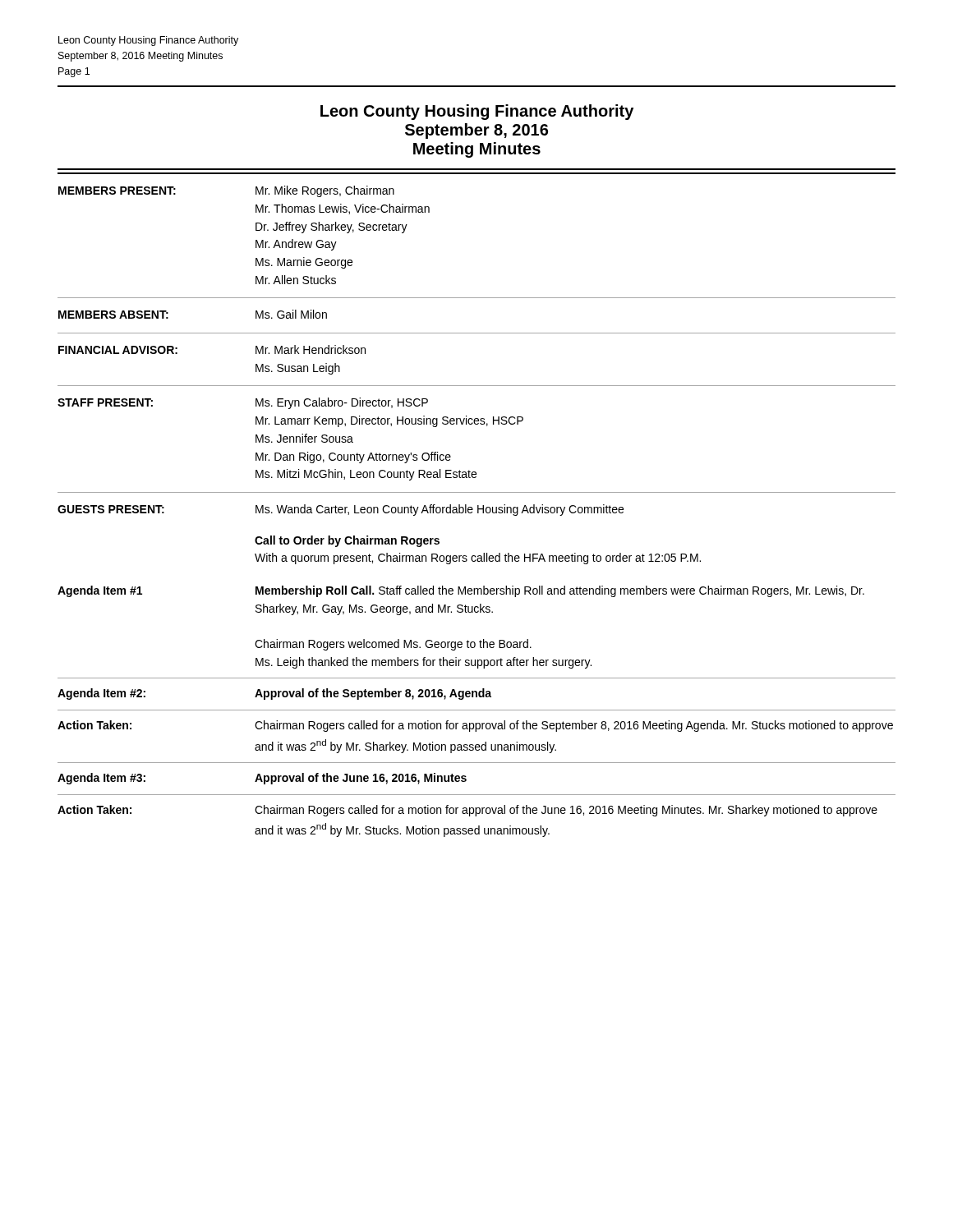This screenshot has width=953, height=1232.
Task: Click on the table containing "Ms. Eryn Calabro-"
Action: [476, 375]
